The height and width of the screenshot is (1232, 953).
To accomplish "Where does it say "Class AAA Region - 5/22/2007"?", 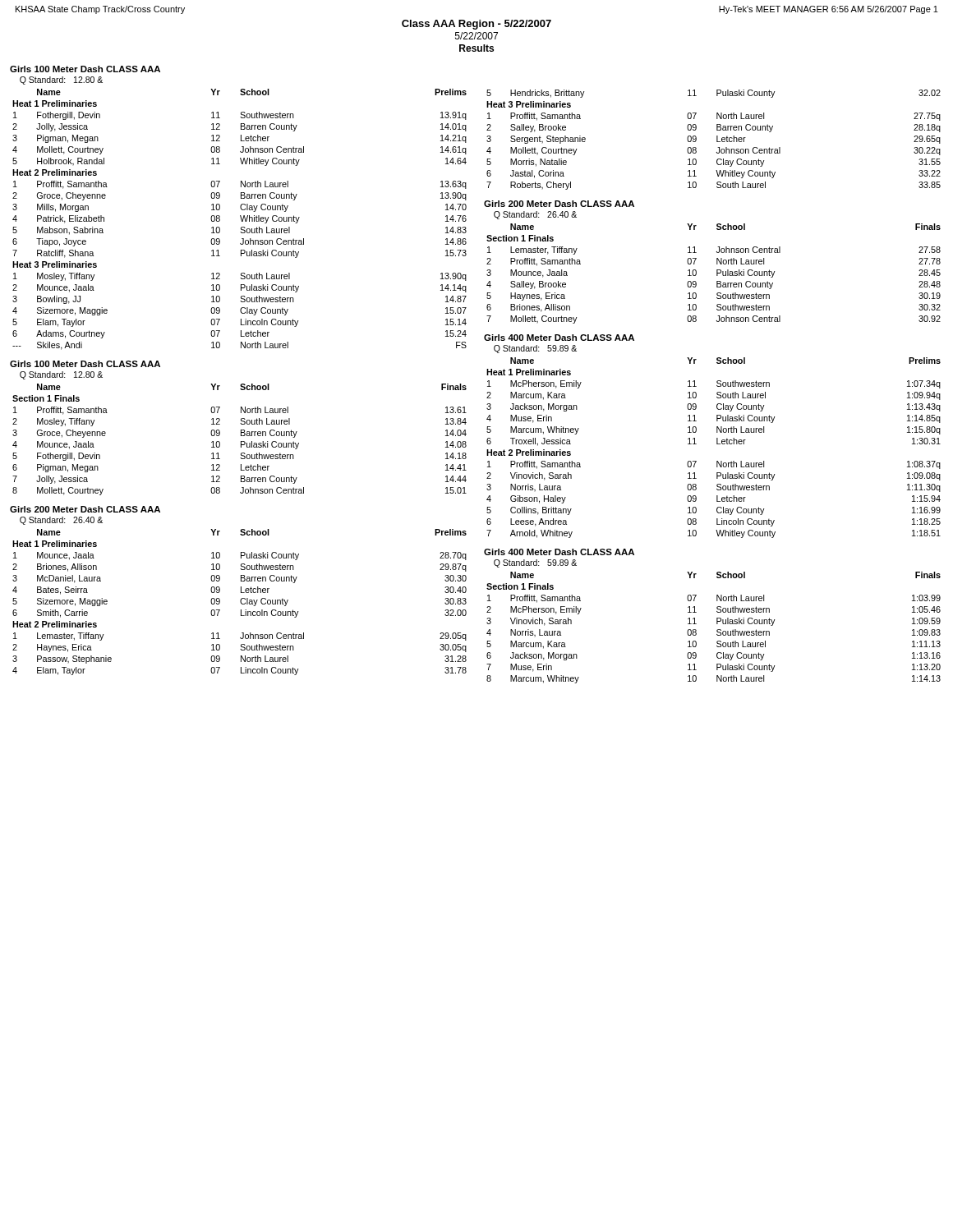I will tap(476, 23).
